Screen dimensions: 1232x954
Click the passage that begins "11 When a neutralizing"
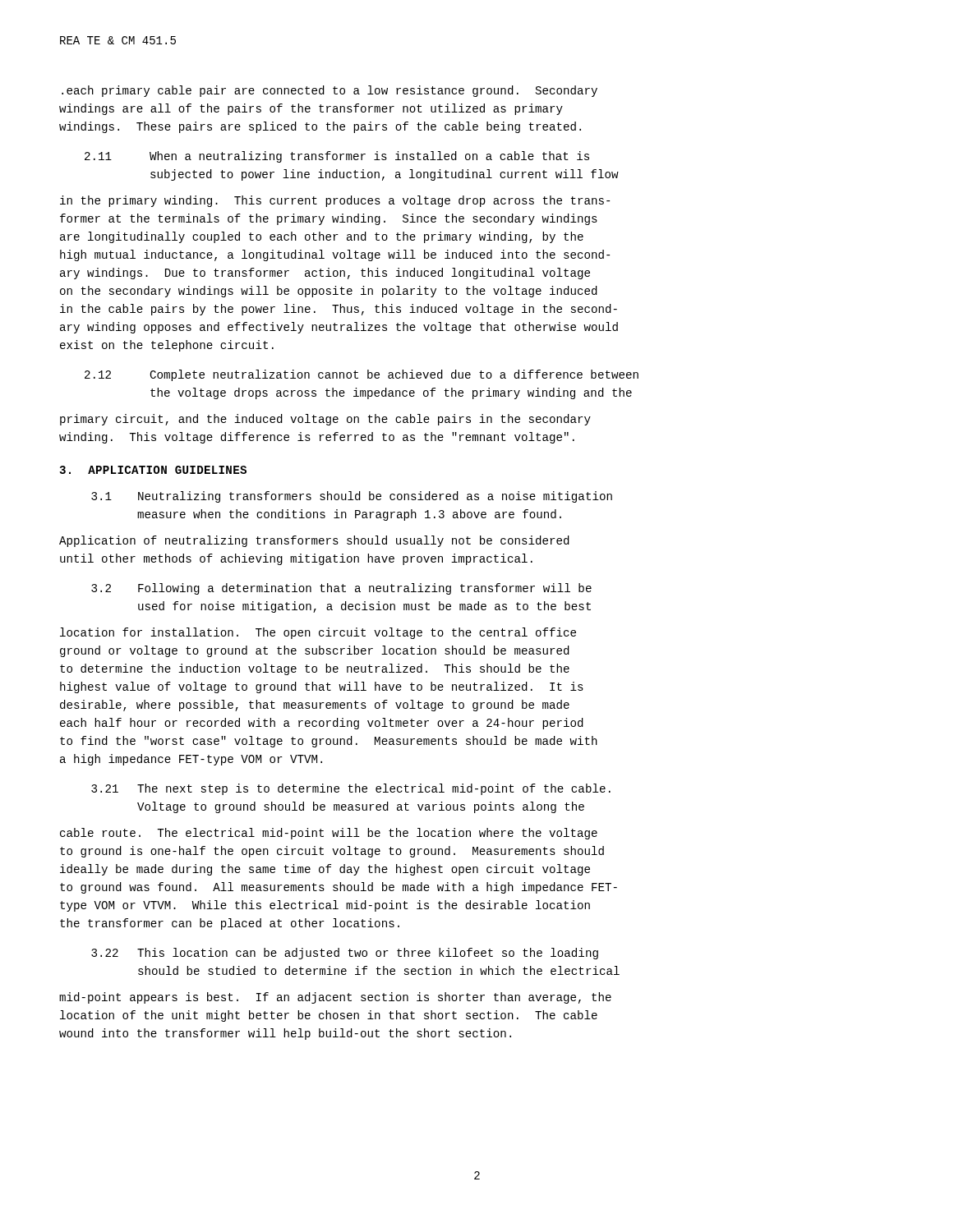pyautogui.click(x=477, y=251)
